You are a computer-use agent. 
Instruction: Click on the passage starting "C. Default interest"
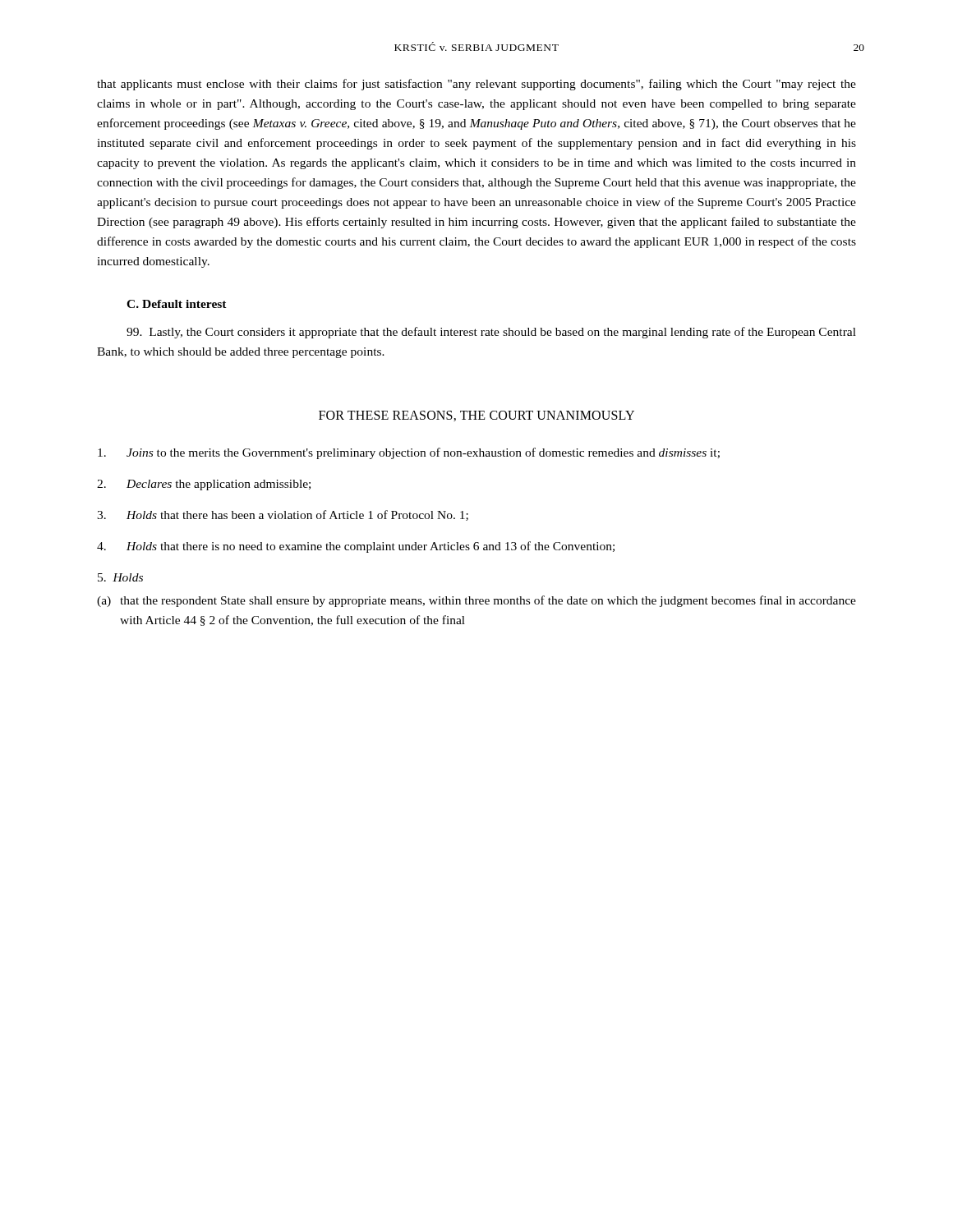(x=176, y=304)
